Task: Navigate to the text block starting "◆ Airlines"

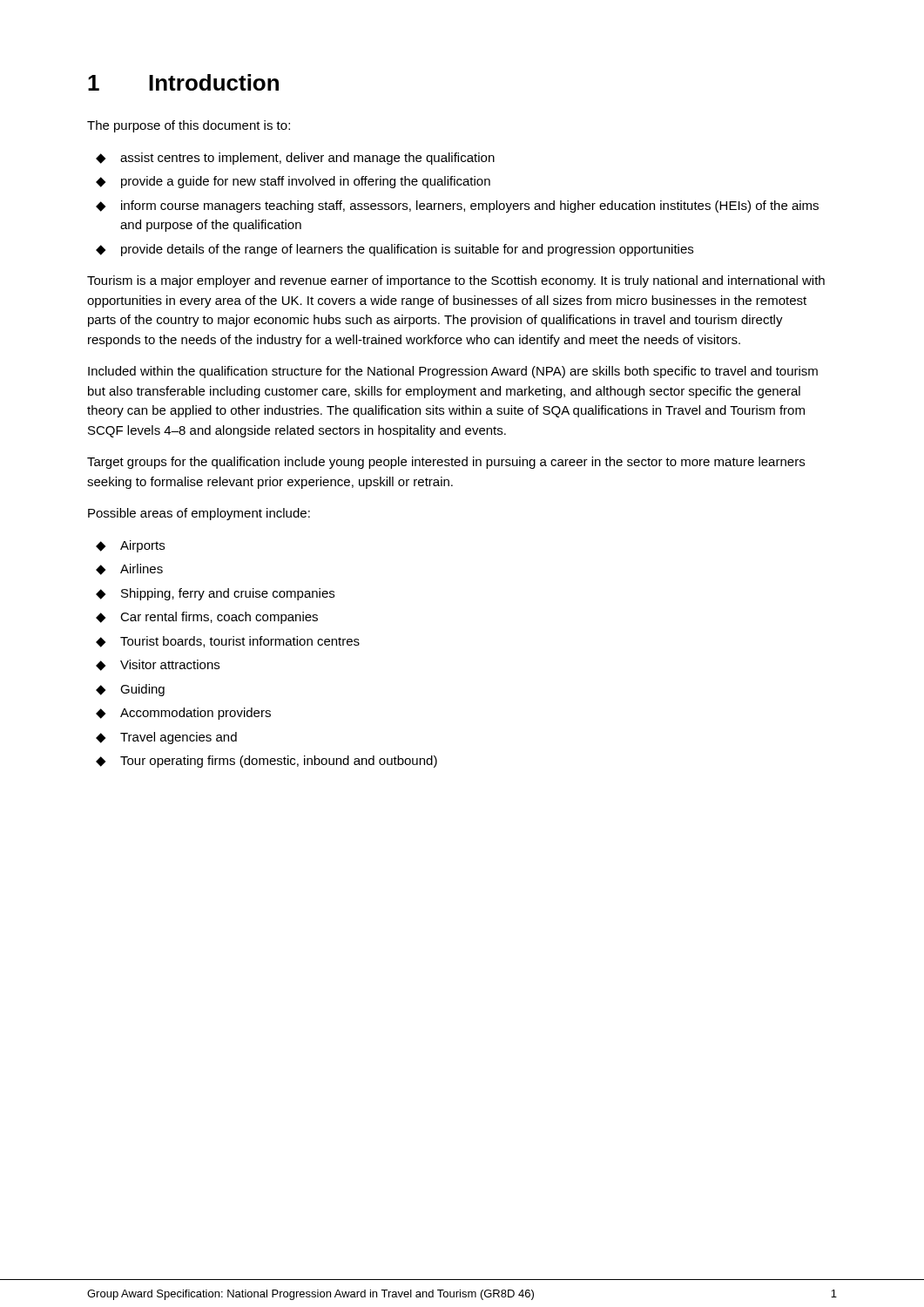Action: pyautogui.click(x=129, y=569)
